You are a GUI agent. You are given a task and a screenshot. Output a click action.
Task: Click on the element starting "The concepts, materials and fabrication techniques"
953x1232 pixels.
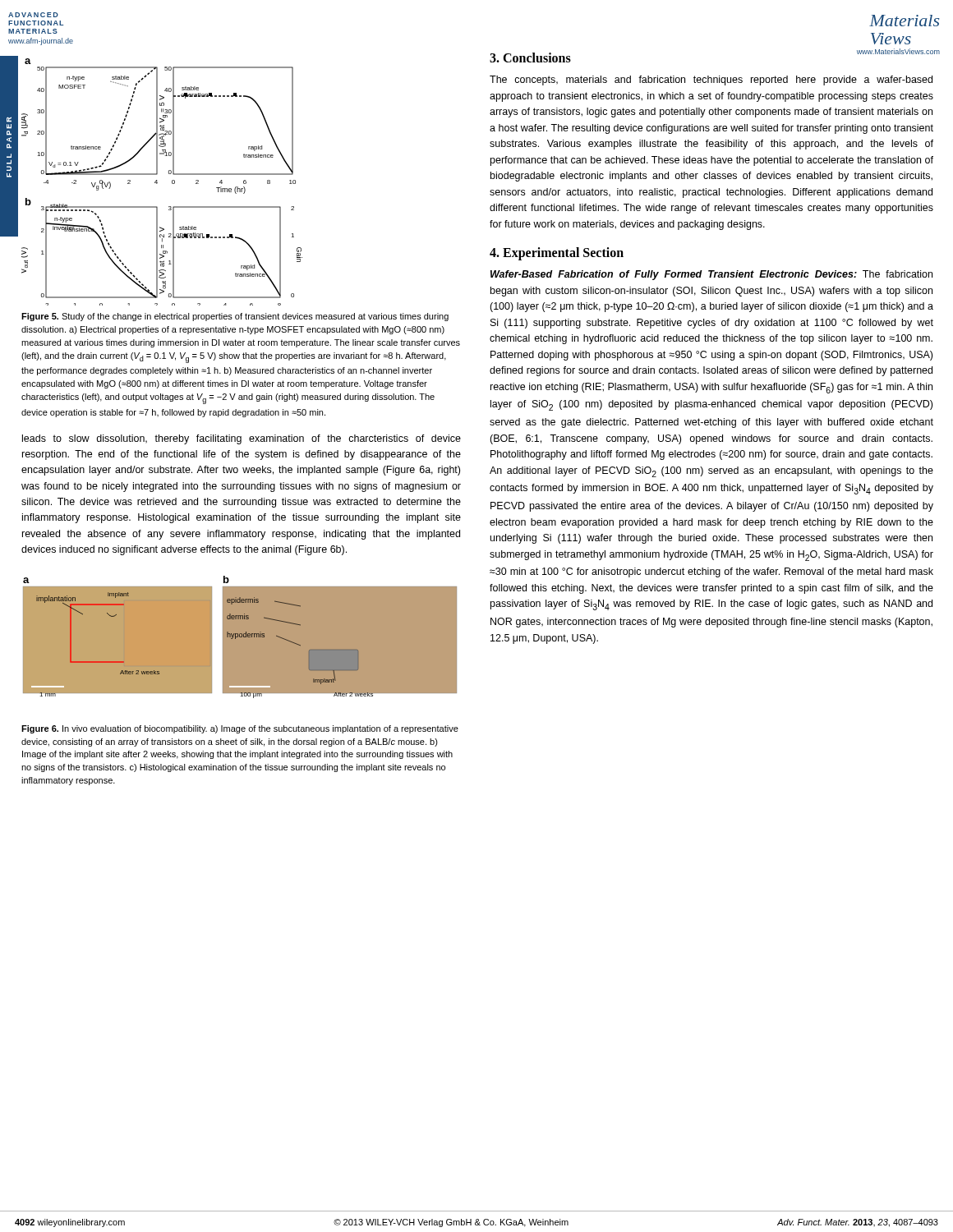711,152
